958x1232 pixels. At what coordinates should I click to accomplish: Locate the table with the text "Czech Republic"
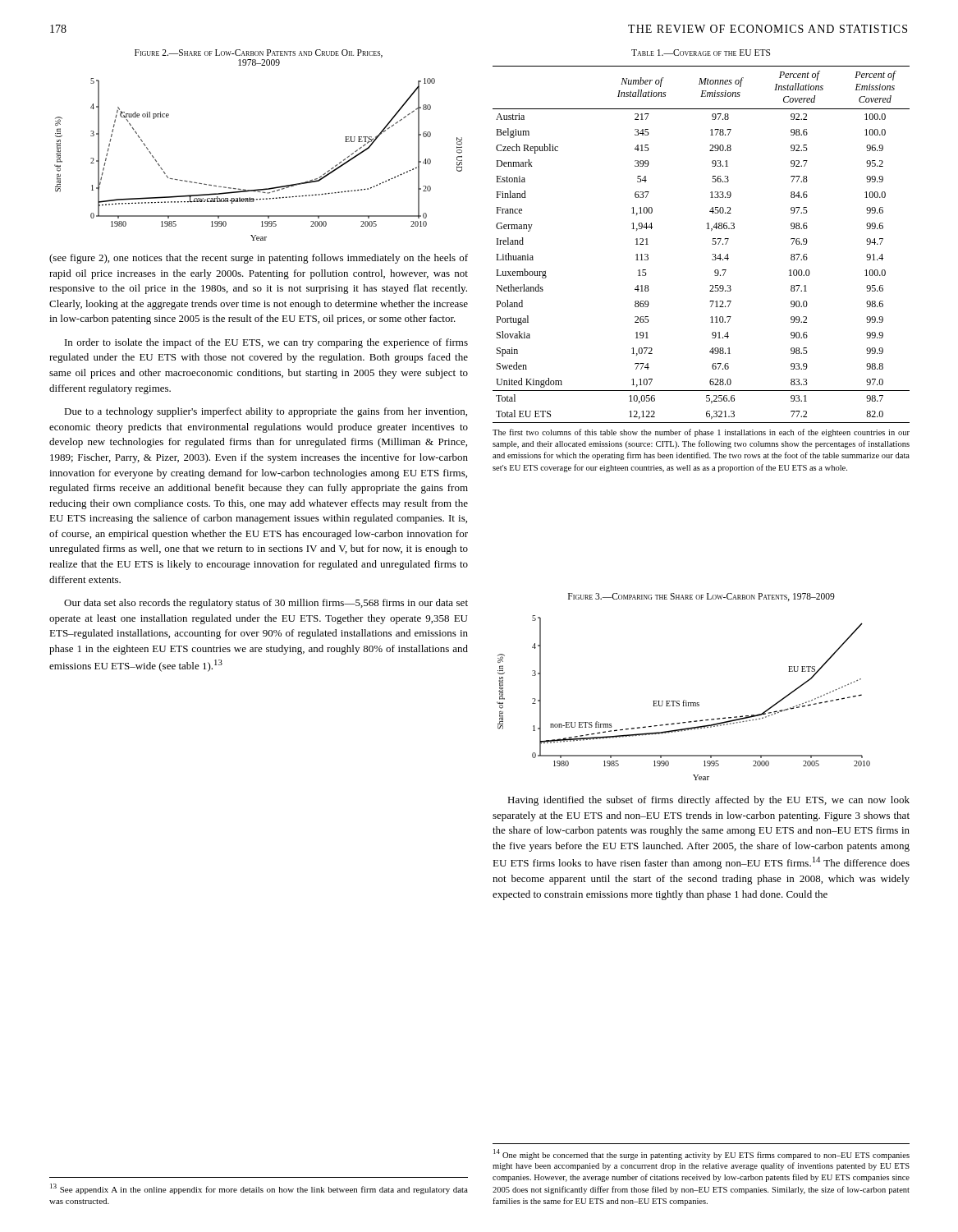point(701,270)
